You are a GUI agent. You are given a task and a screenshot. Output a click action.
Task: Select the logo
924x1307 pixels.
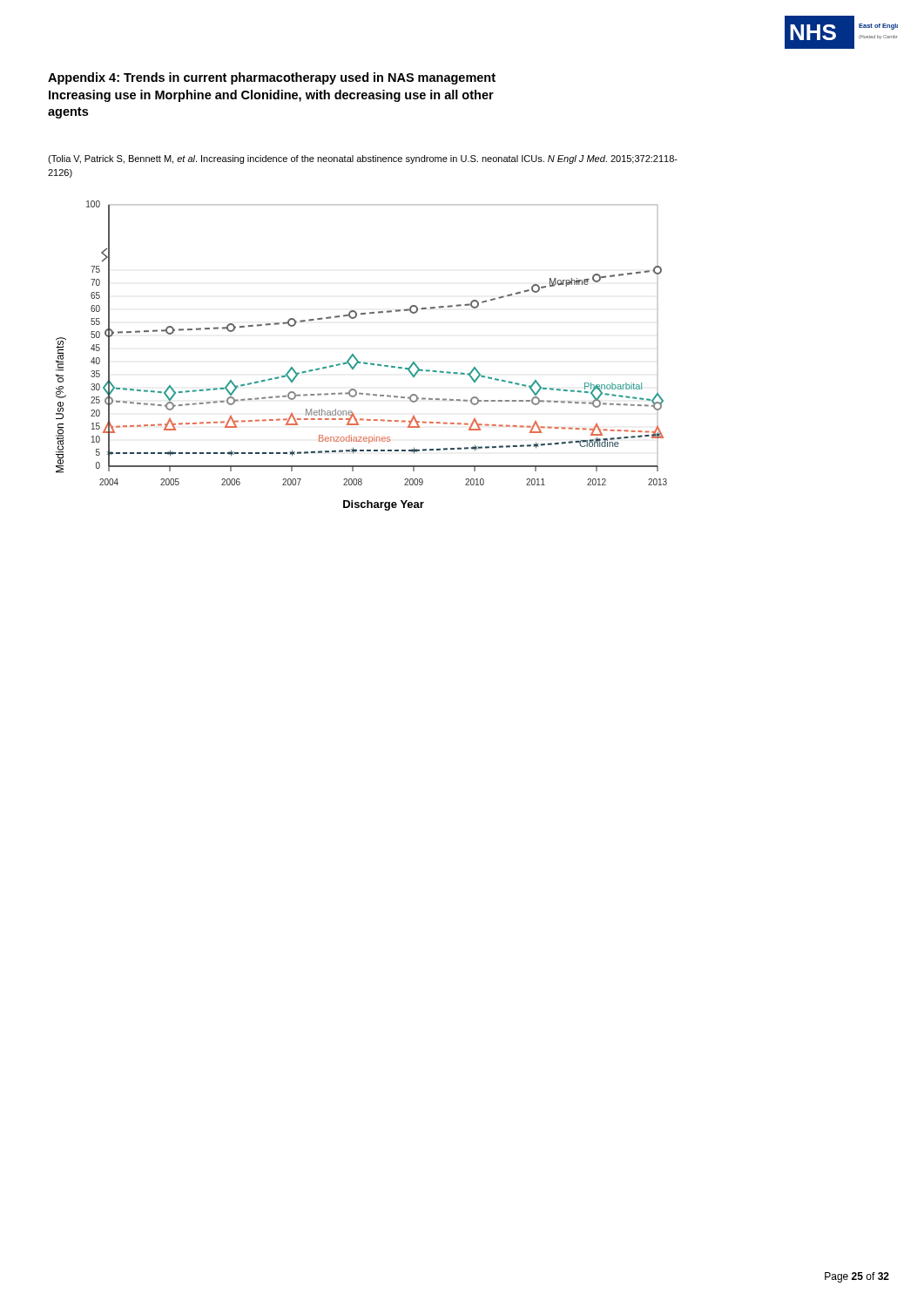pos(841,41)
